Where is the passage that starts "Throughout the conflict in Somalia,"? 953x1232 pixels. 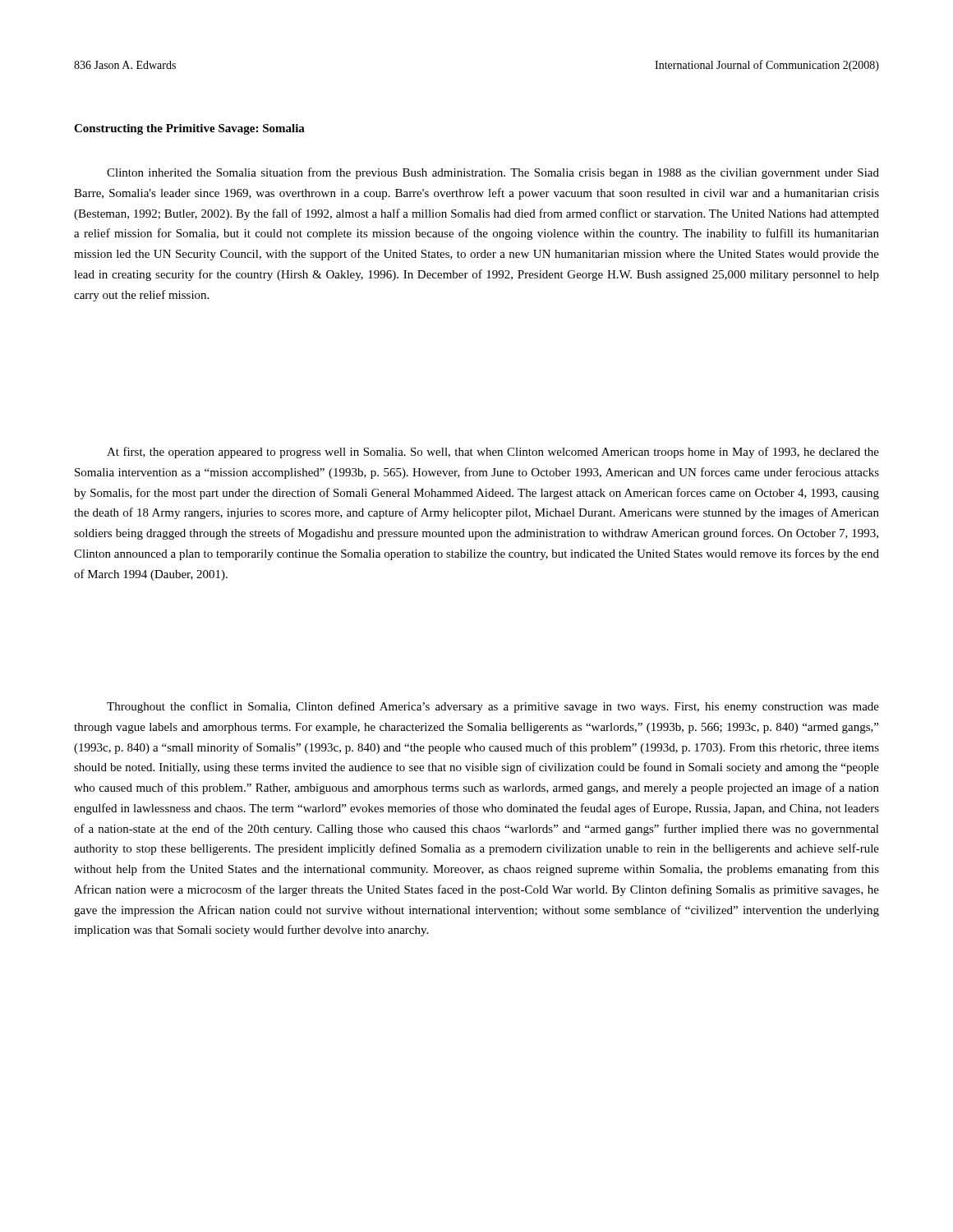[x=476, y=818]
